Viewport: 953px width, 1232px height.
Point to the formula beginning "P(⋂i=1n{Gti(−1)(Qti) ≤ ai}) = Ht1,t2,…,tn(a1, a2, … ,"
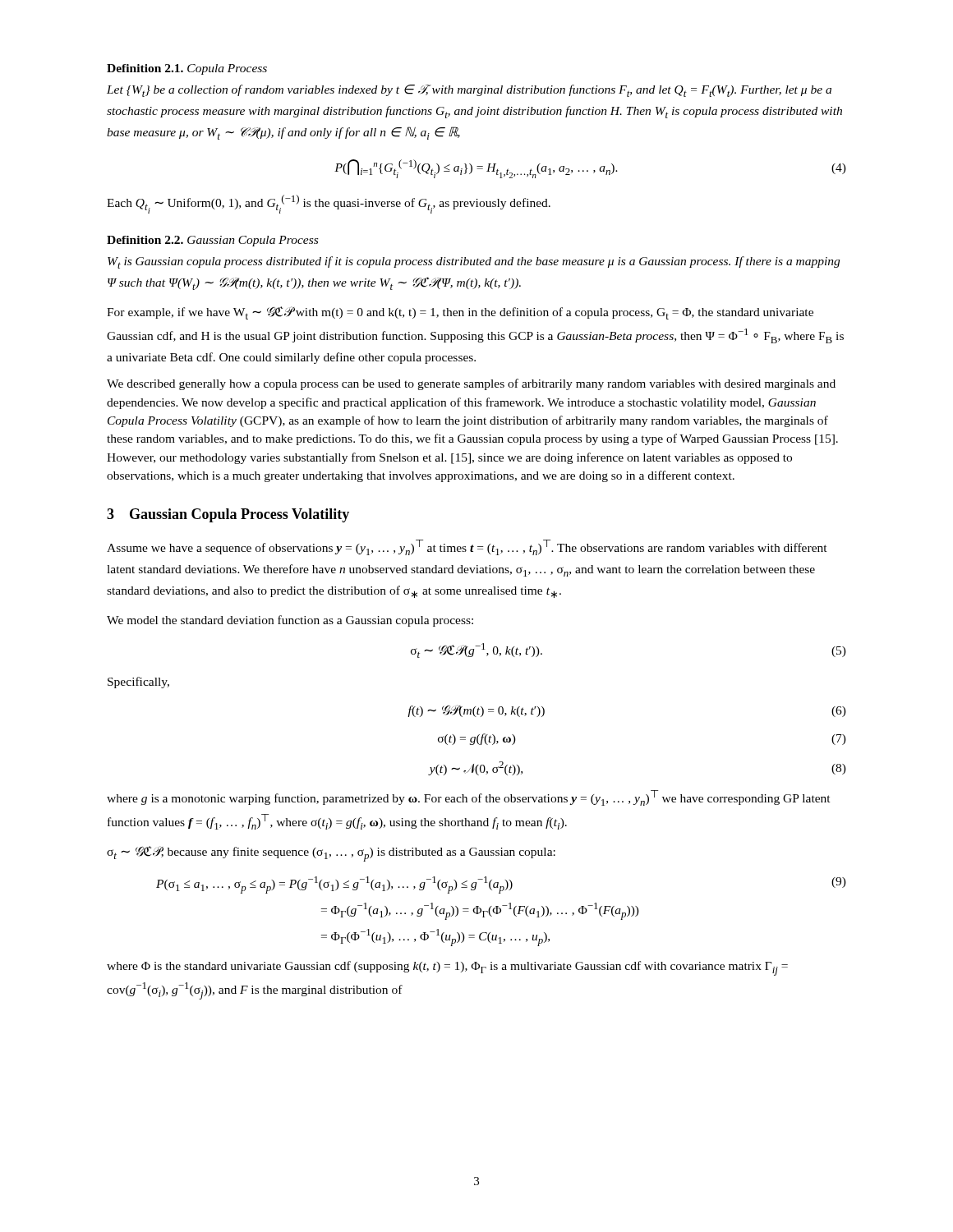[591, 168]
